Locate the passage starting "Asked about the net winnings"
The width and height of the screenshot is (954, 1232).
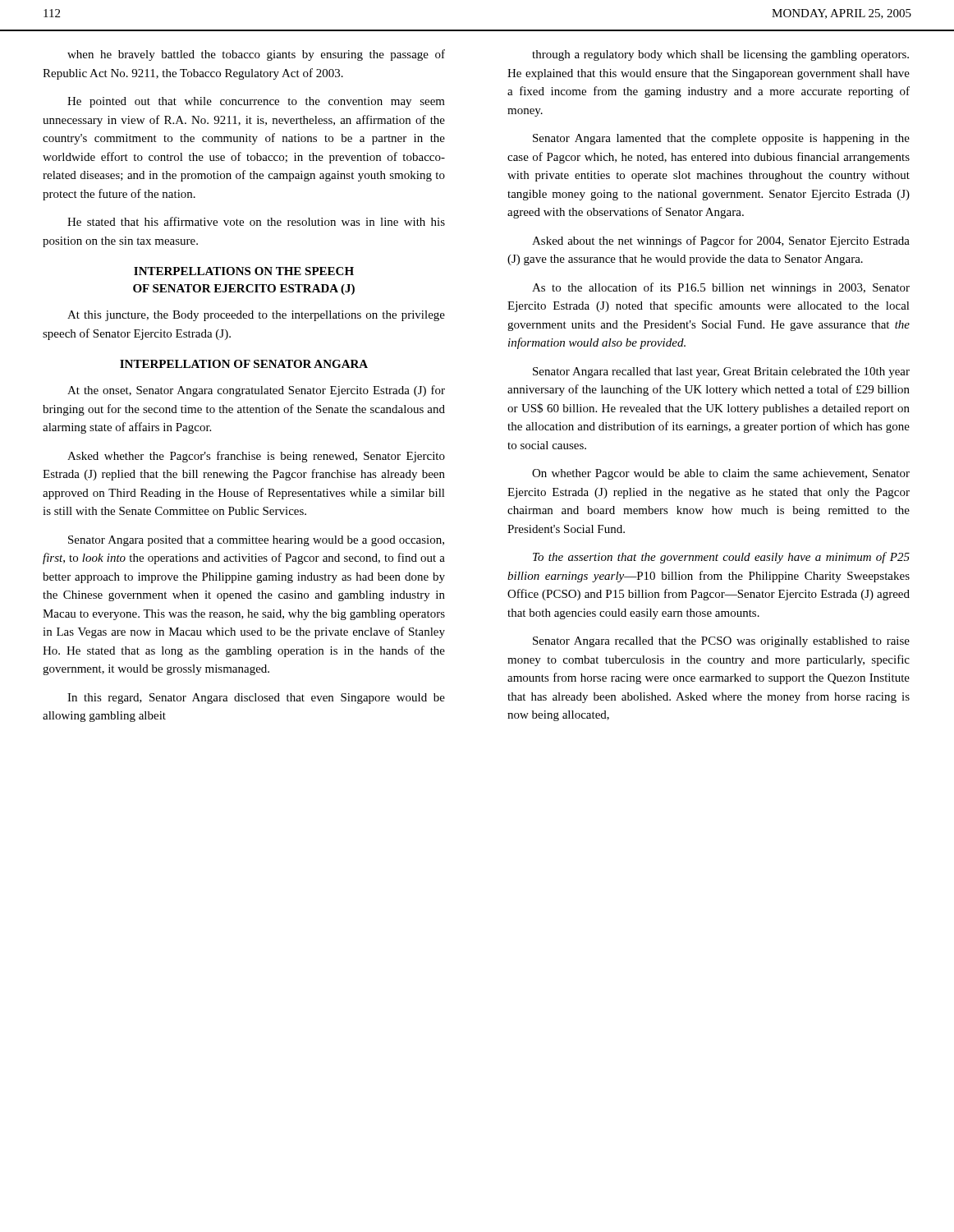pyautogui.click(x=708, y=249)
